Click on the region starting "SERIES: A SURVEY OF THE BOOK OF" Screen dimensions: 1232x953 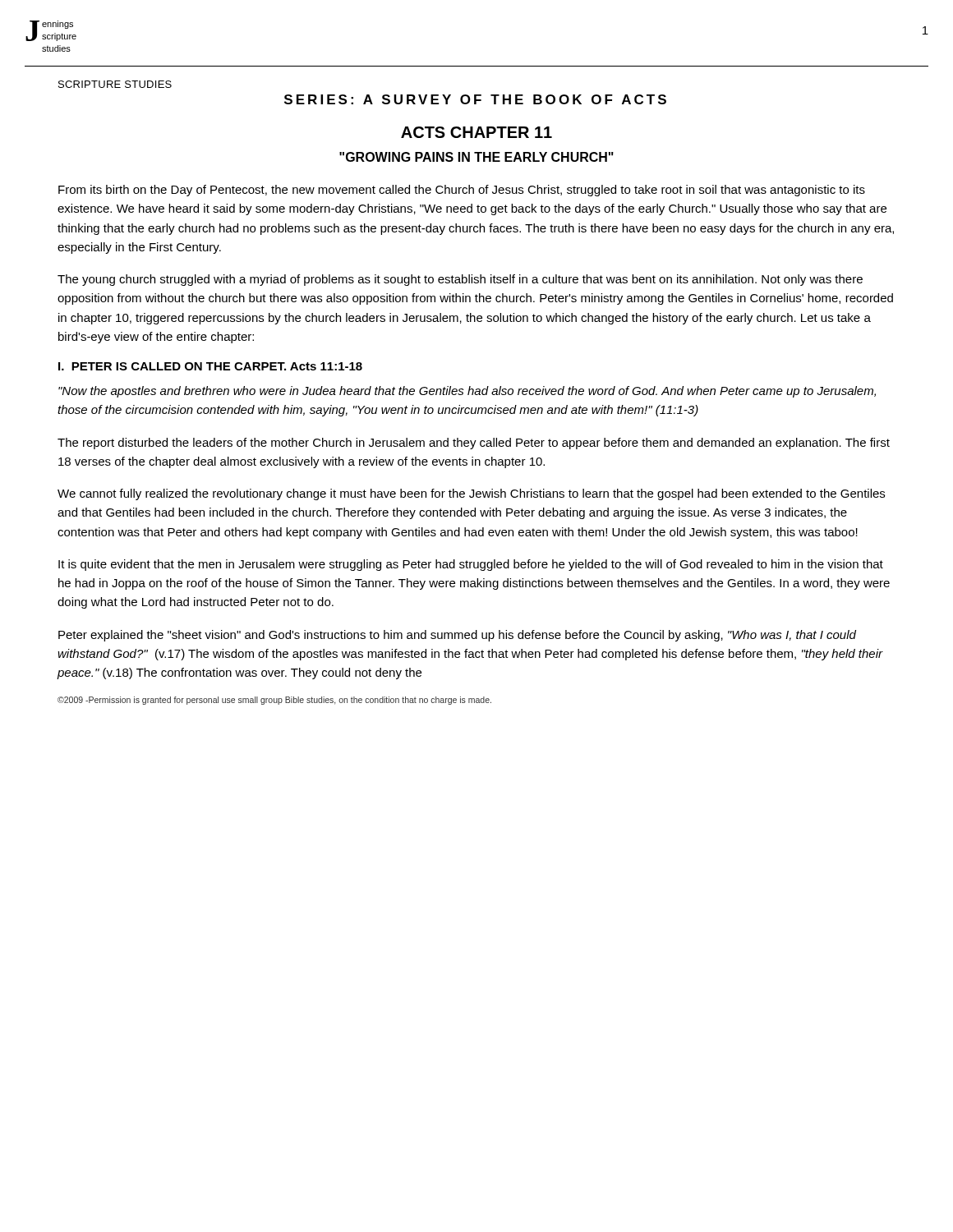point(476,100)
